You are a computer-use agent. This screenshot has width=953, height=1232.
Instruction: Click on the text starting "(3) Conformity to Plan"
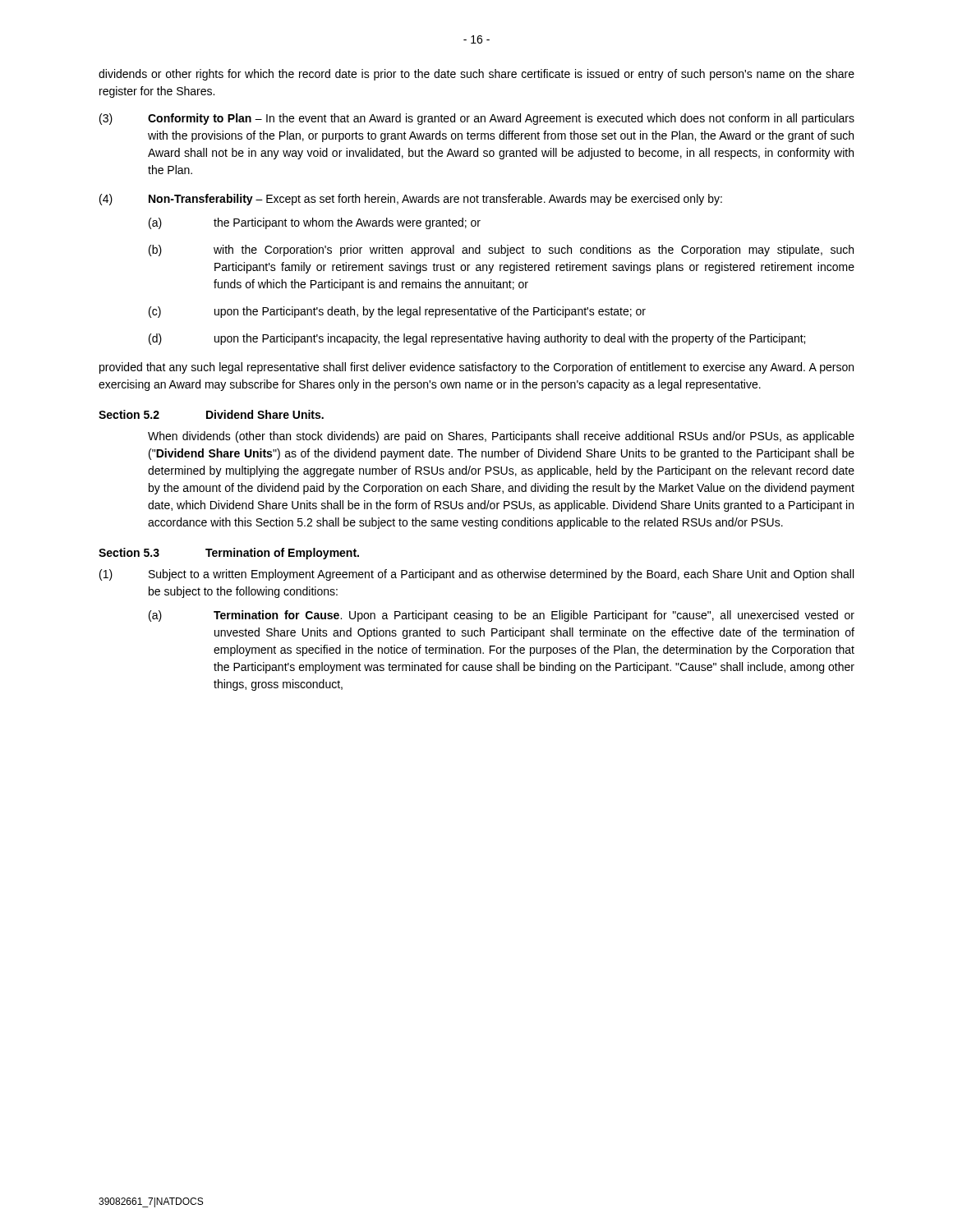(476, 145)
